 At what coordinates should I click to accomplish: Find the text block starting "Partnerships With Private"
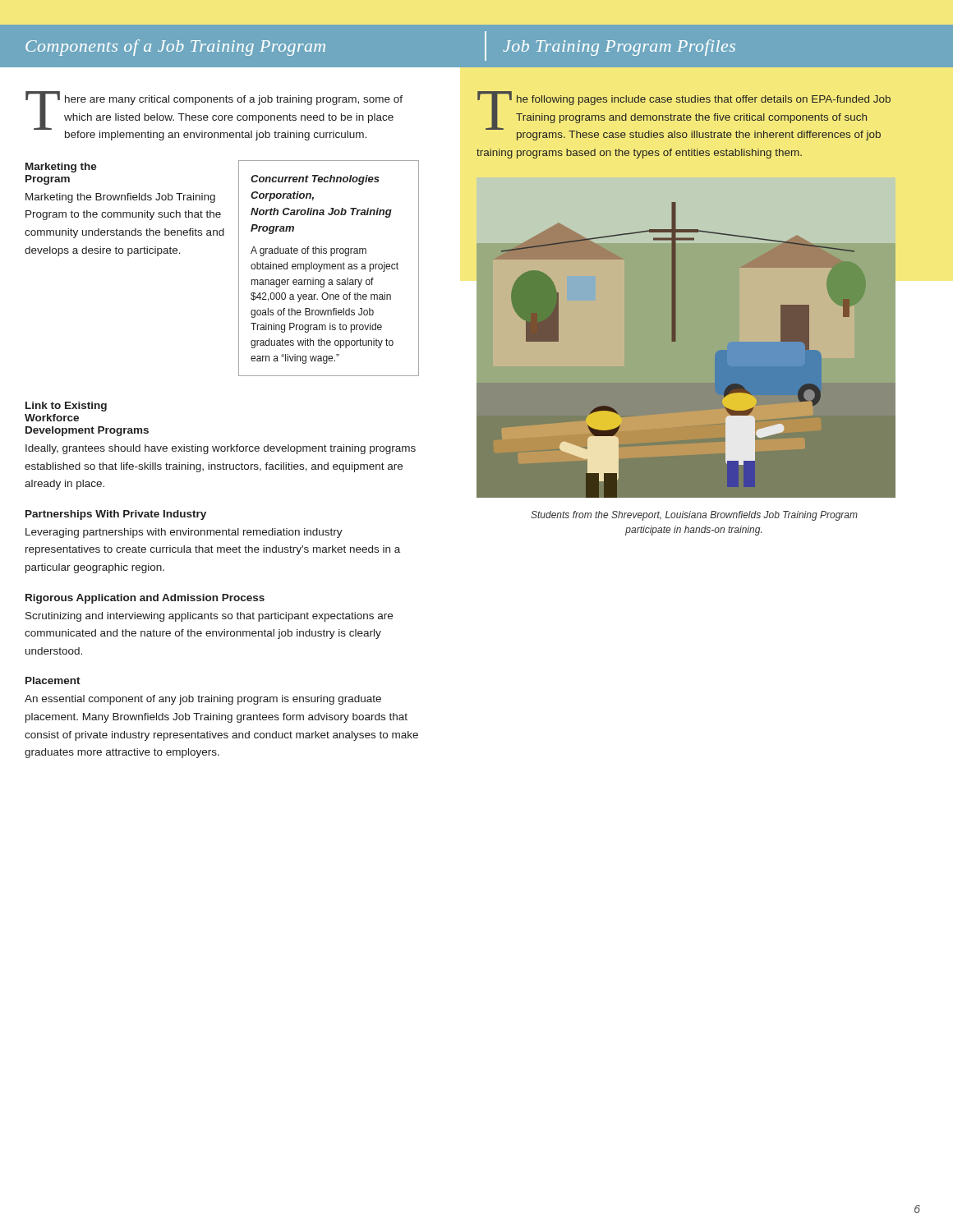click(116, 514)
